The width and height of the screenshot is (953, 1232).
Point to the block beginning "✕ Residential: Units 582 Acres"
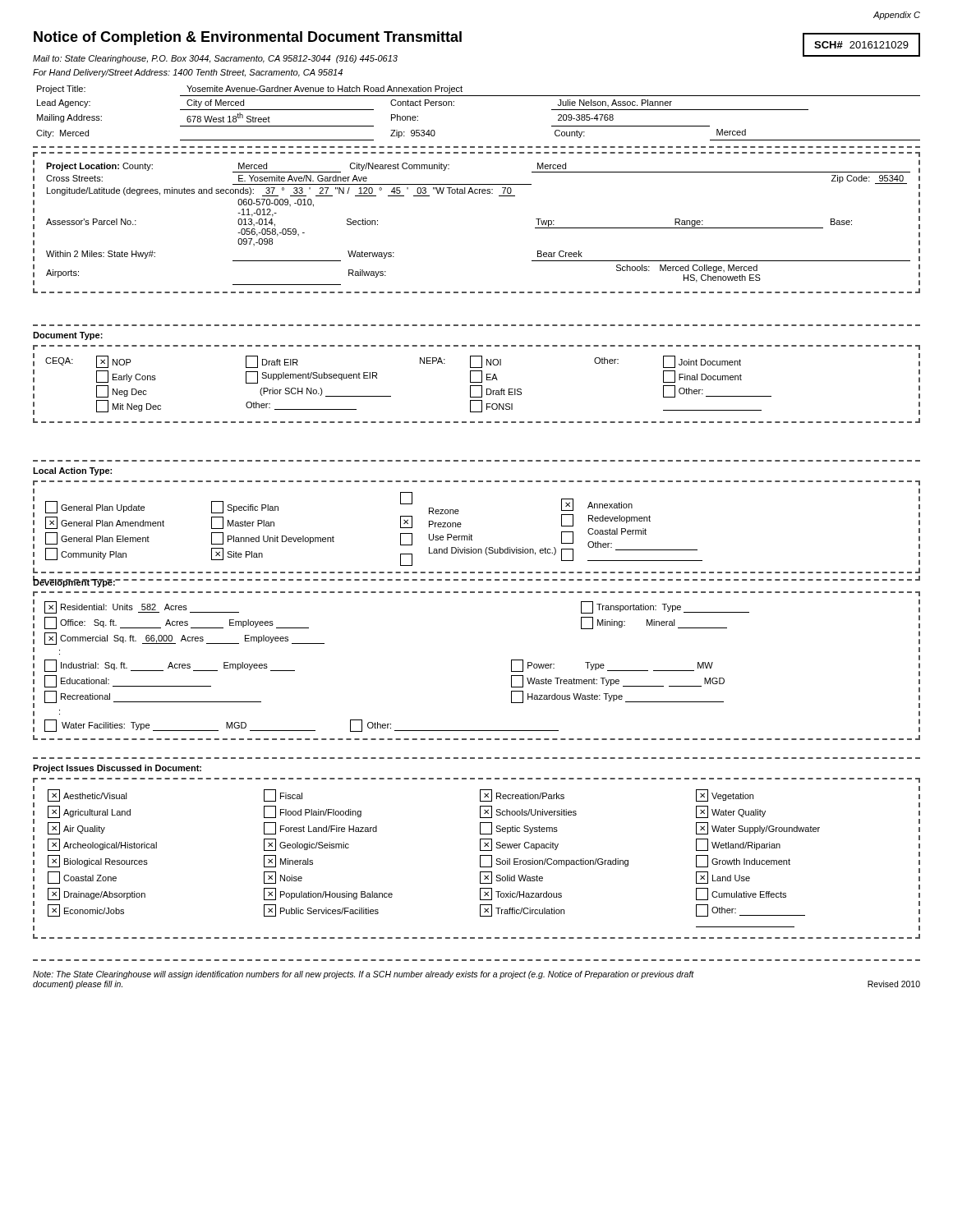[114, 607]
